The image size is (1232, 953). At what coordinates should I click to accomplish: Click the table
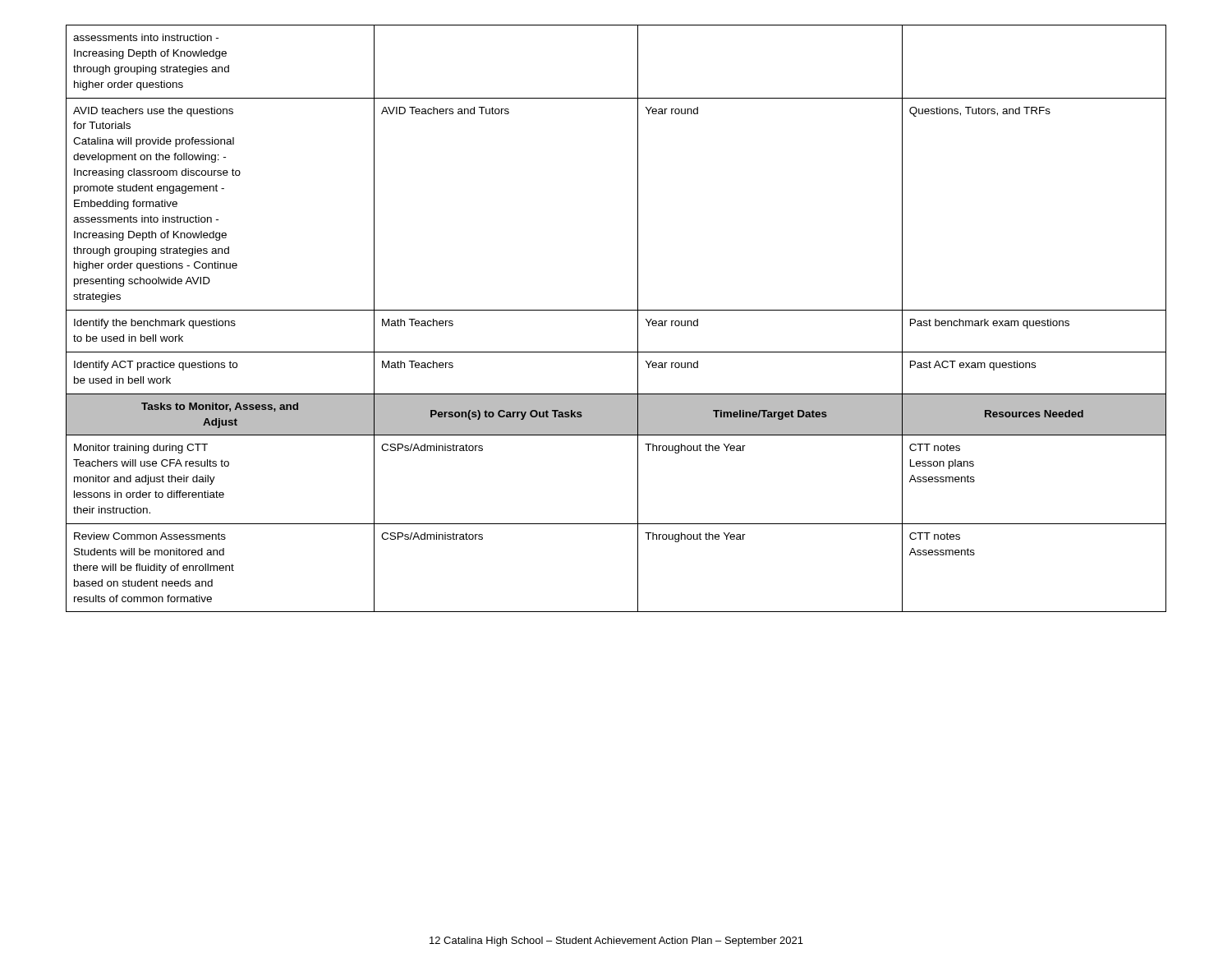pyautogui.click(x=616, y=319)
